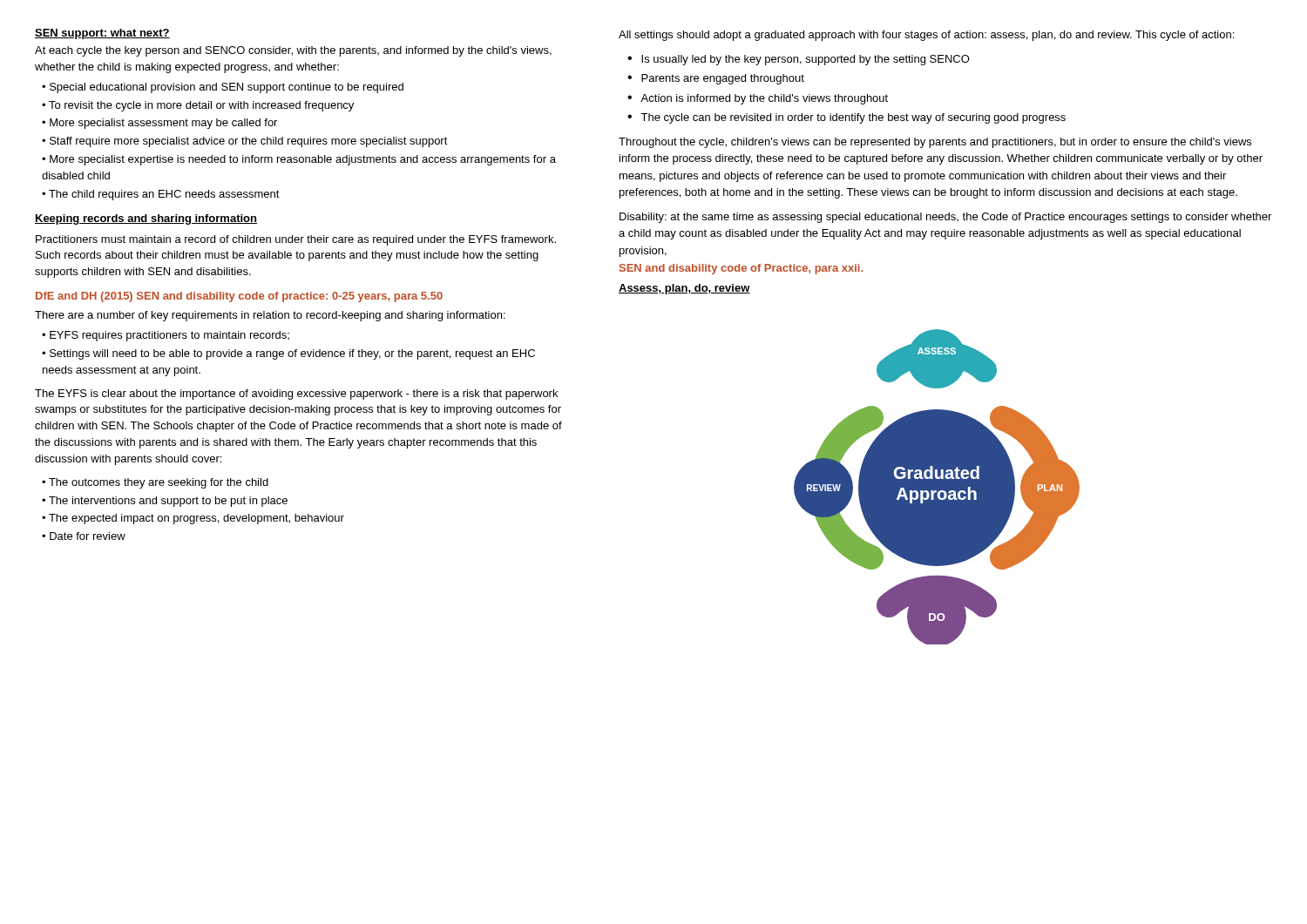The width and height of the screenshot is (1307, 924).
Task: Click on the list item that says "• The child requires an"
Action: coord(160,194)
